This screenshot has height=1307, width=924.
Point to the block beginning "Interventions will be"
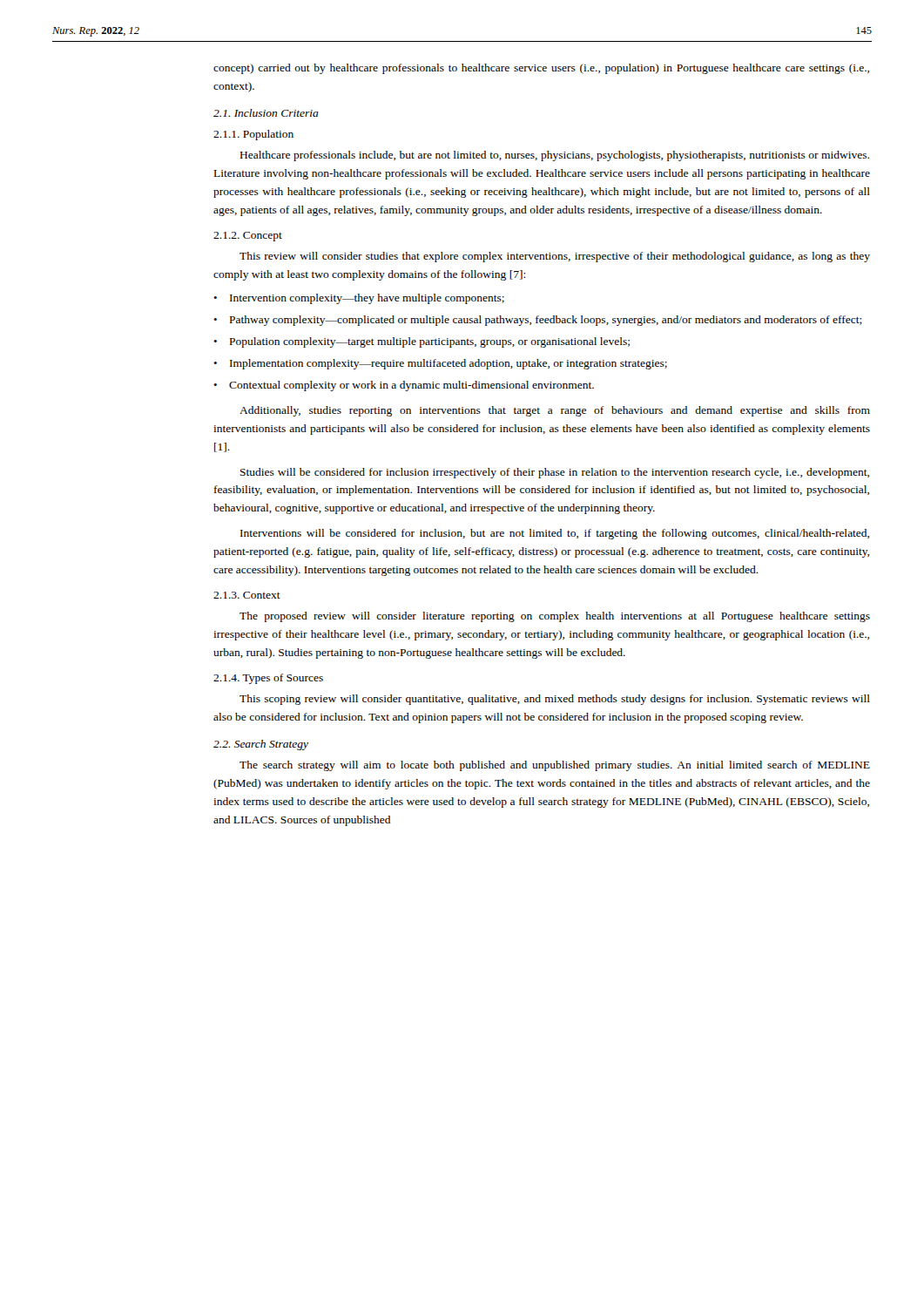(542, 552)
